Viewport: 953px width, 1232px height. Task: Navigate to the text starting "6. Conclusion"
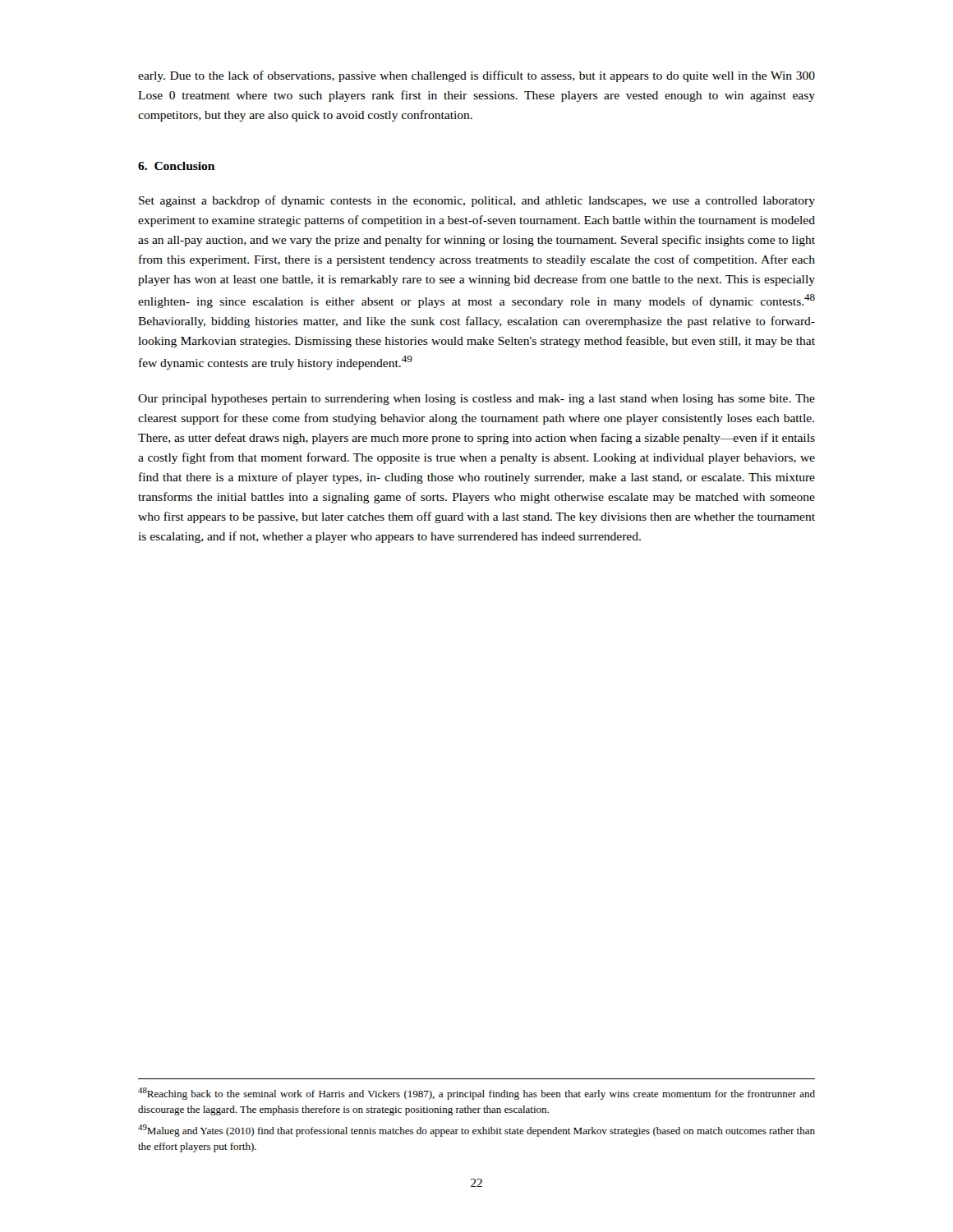click(x=176, y=166)
